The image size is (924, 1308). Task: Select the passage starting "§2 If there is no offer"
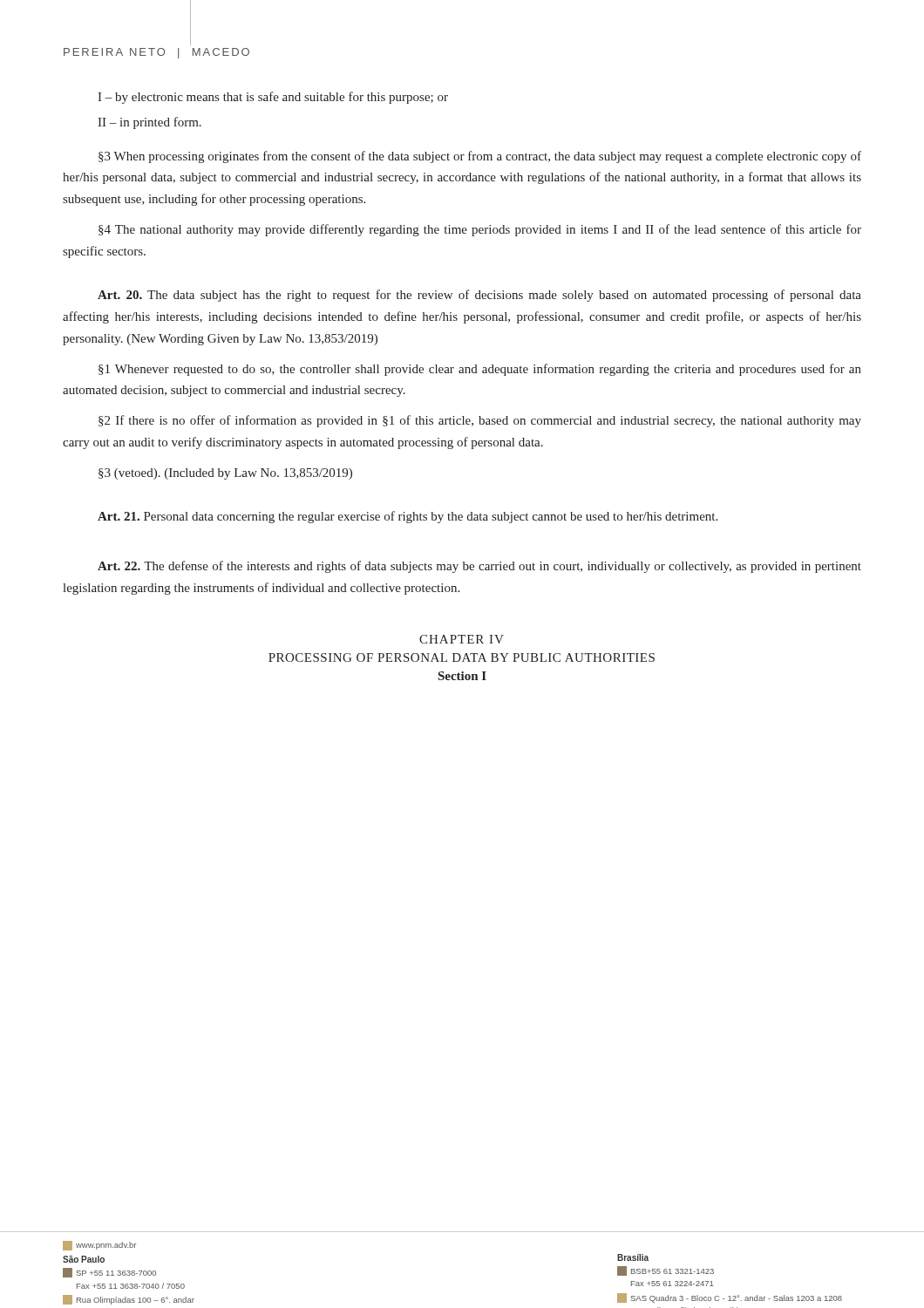pyautogui.click(x=462, y=431)
